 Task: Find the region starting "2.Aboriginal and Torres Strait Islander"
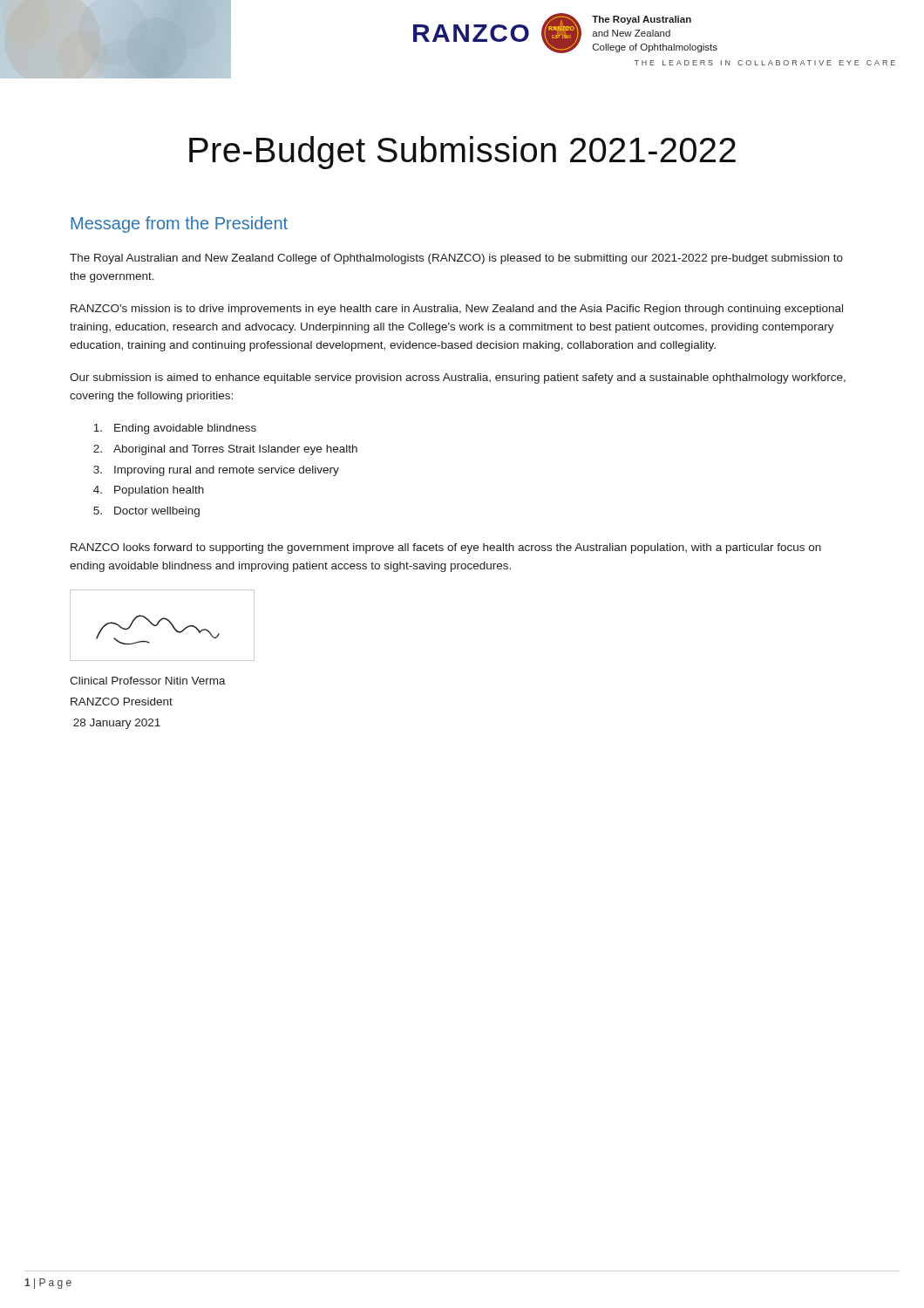222,449
